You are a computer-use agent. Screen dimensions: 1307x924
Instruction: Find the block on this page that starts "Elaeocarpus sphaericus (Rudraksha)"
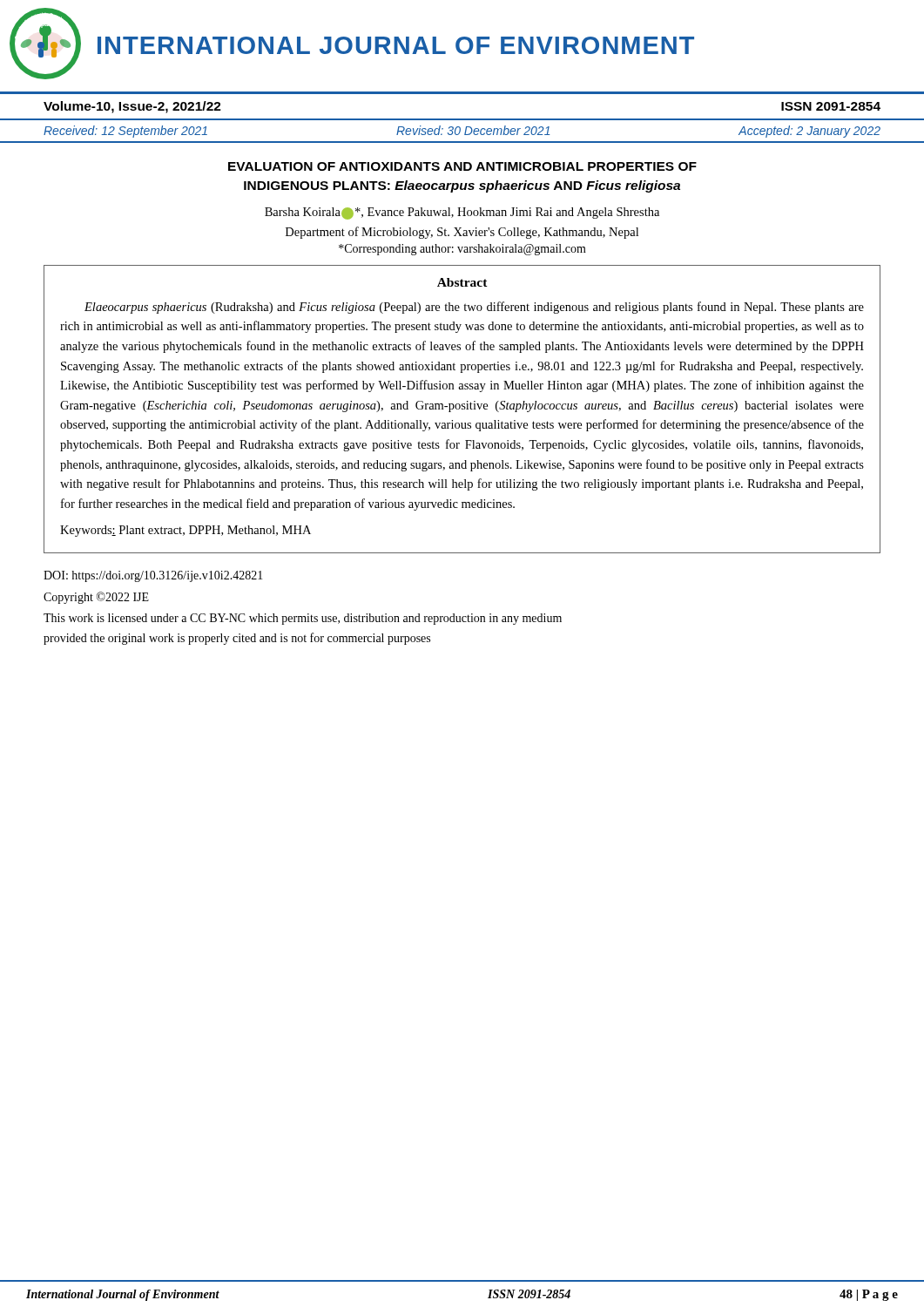(x=462, y=419)
